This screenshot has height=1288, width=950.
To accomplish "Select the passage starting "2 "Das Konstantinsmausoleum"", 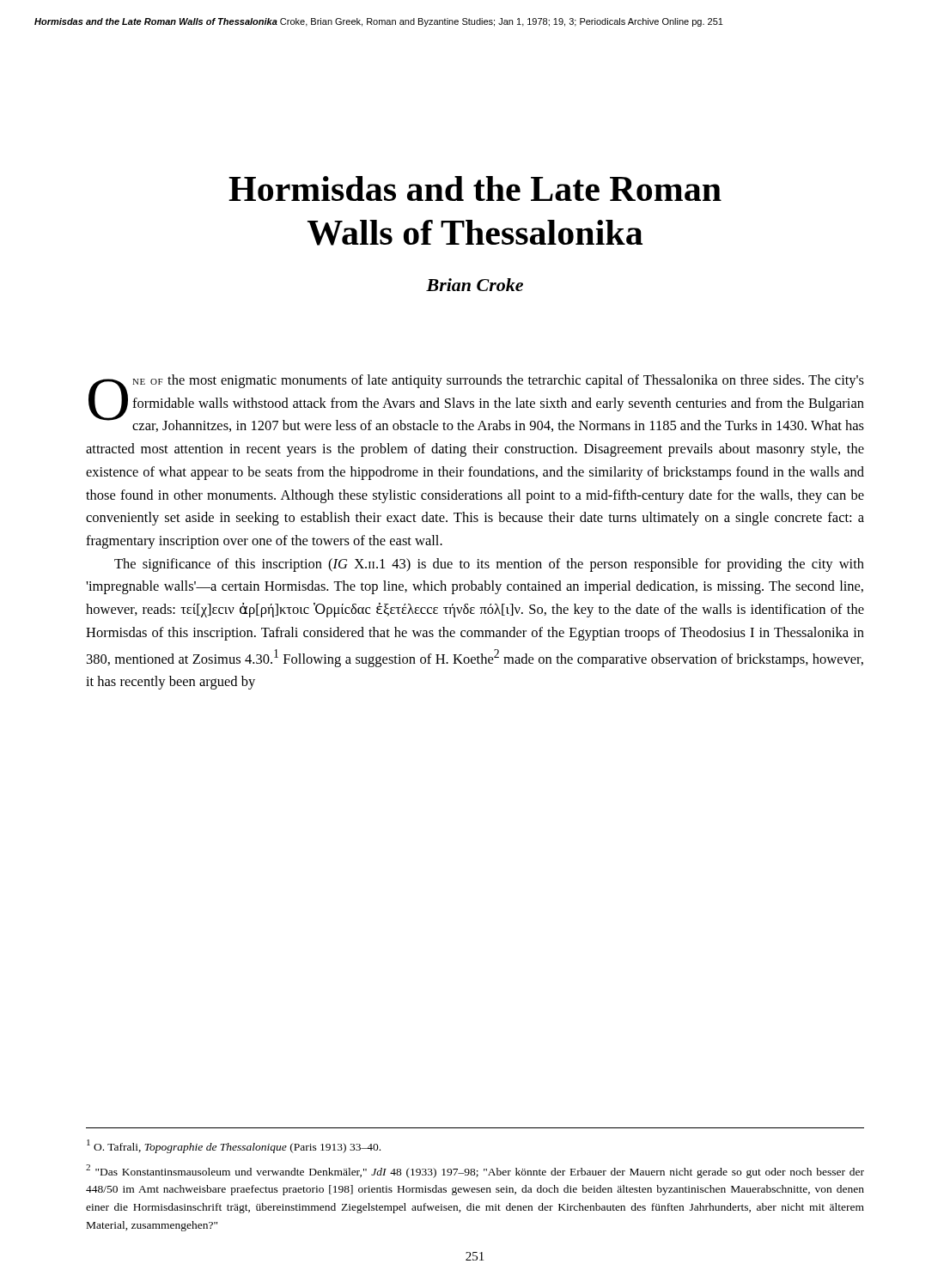I will 475,1197.
